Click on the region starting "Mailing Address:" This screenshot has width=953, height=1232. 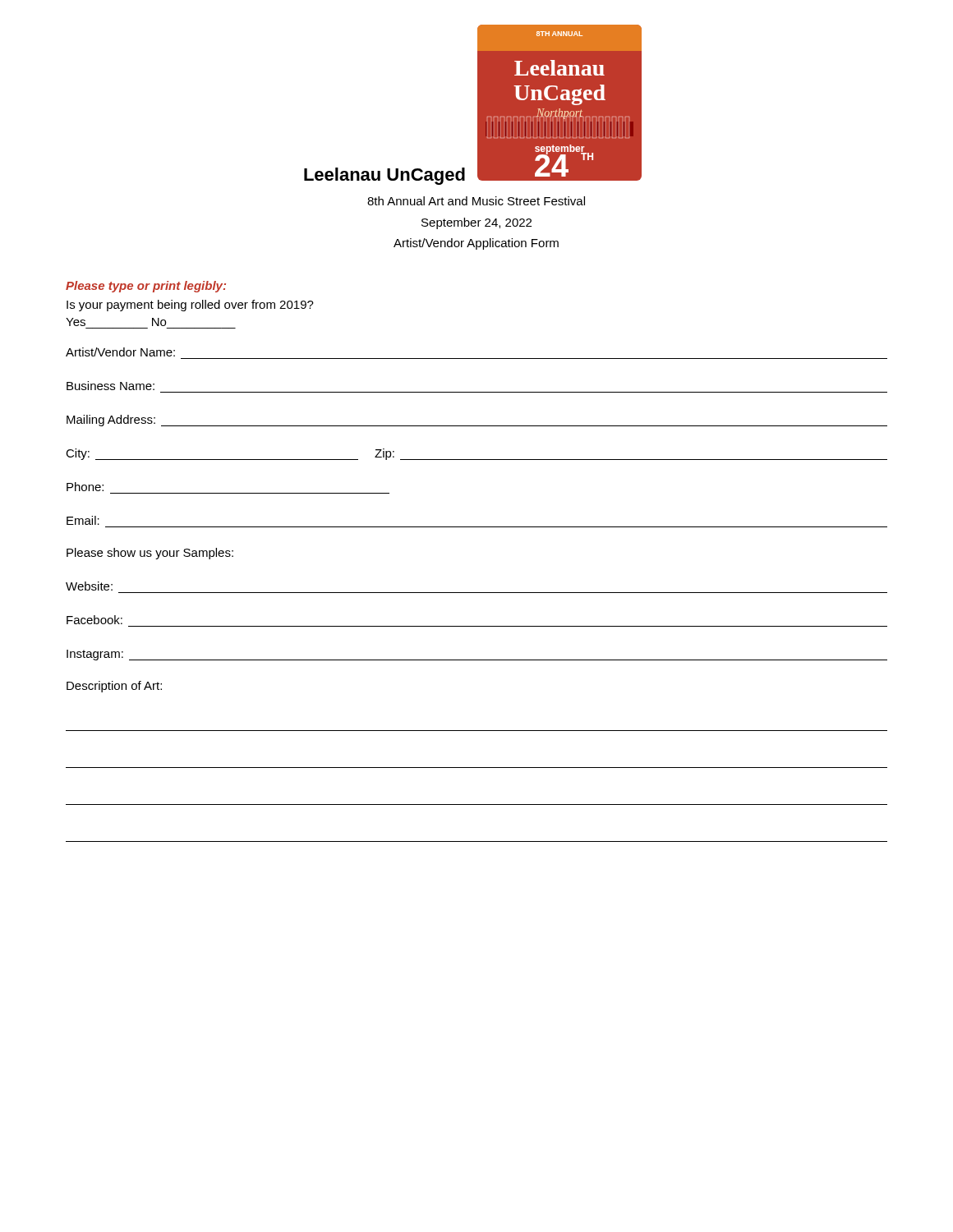point(476,418)
